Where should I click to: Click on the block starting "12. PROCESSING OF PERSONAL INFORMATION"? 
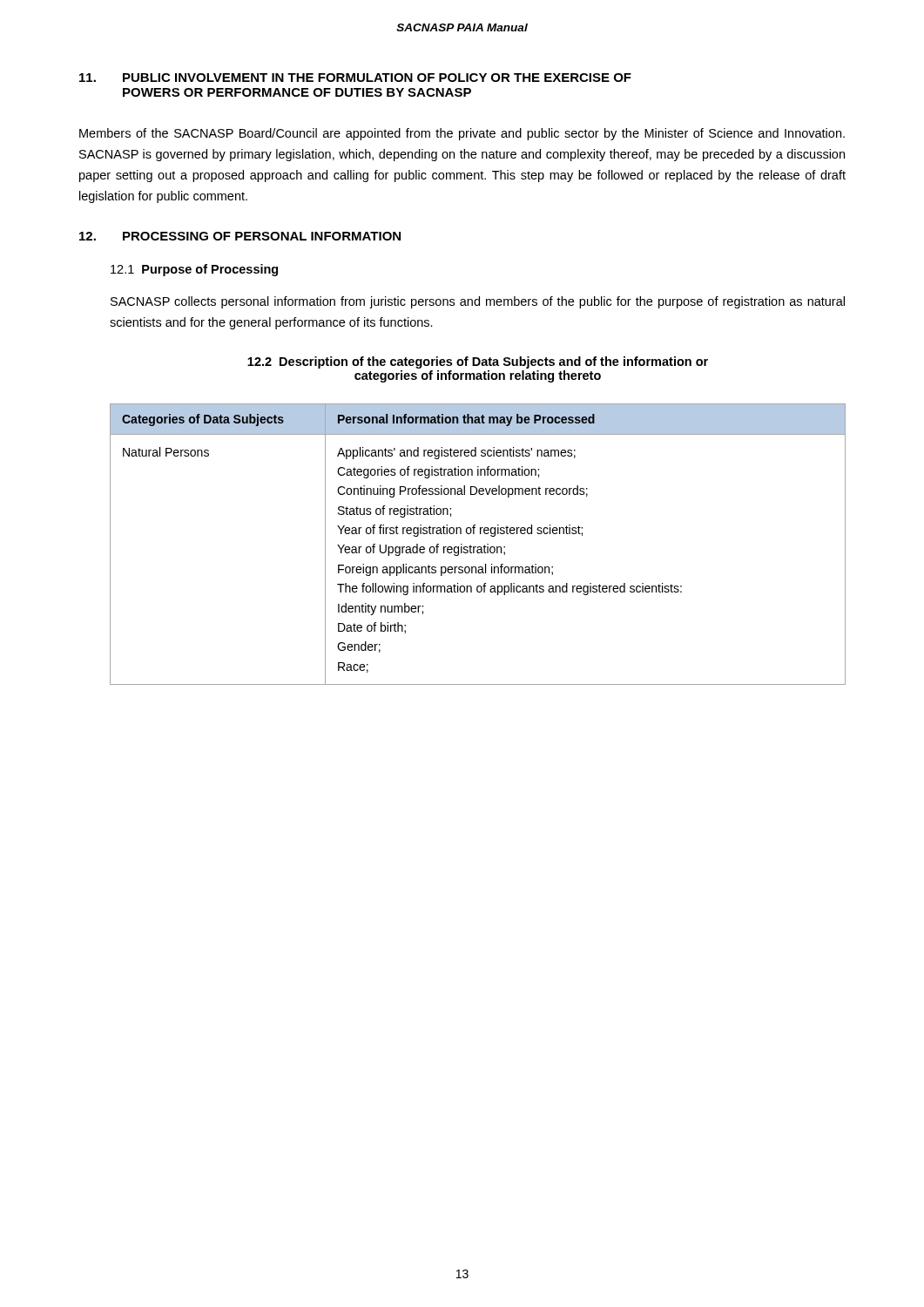click(x=240, y=235)
